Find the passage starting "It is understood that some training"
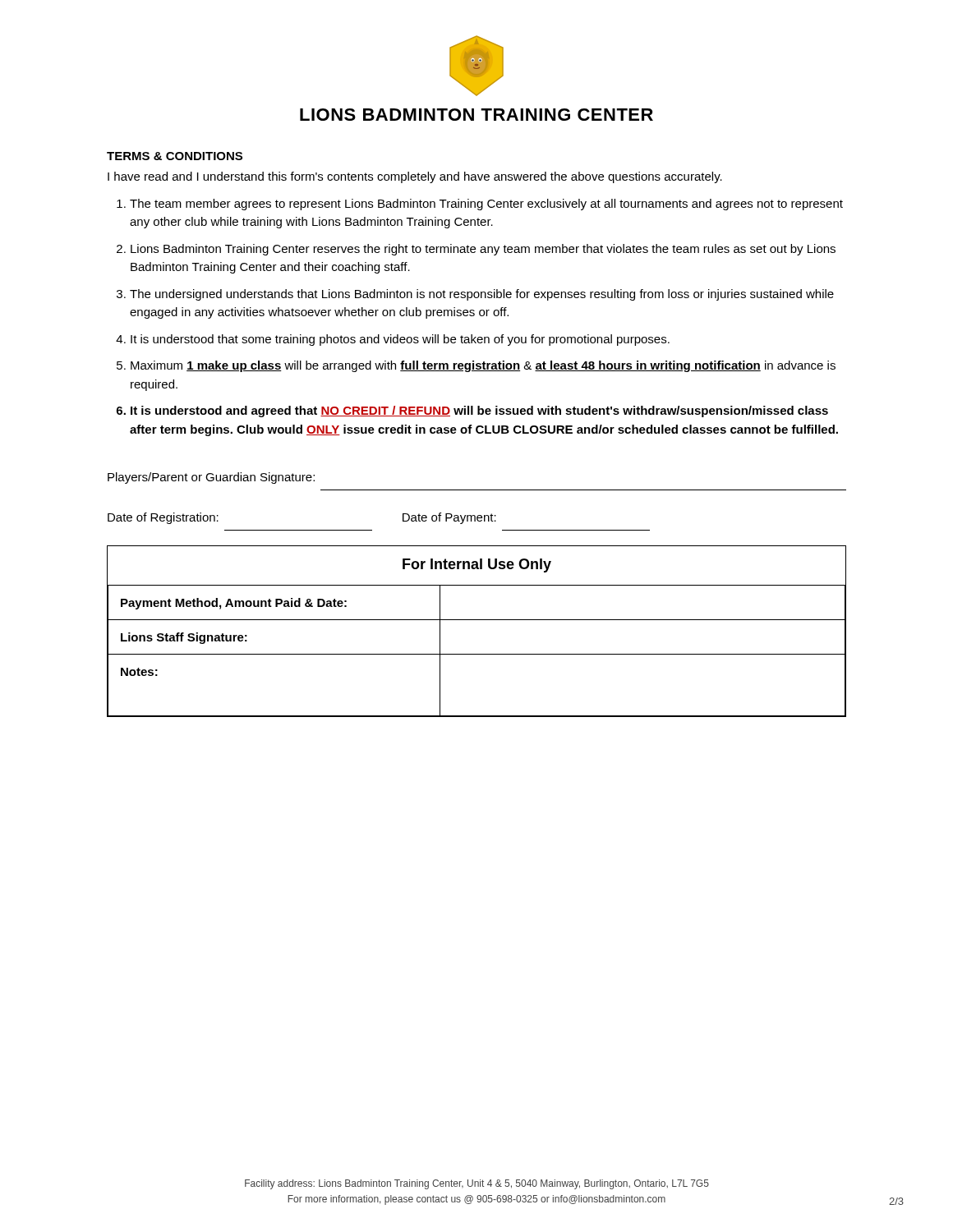953x1232 pixels. [x=400, y=338]
